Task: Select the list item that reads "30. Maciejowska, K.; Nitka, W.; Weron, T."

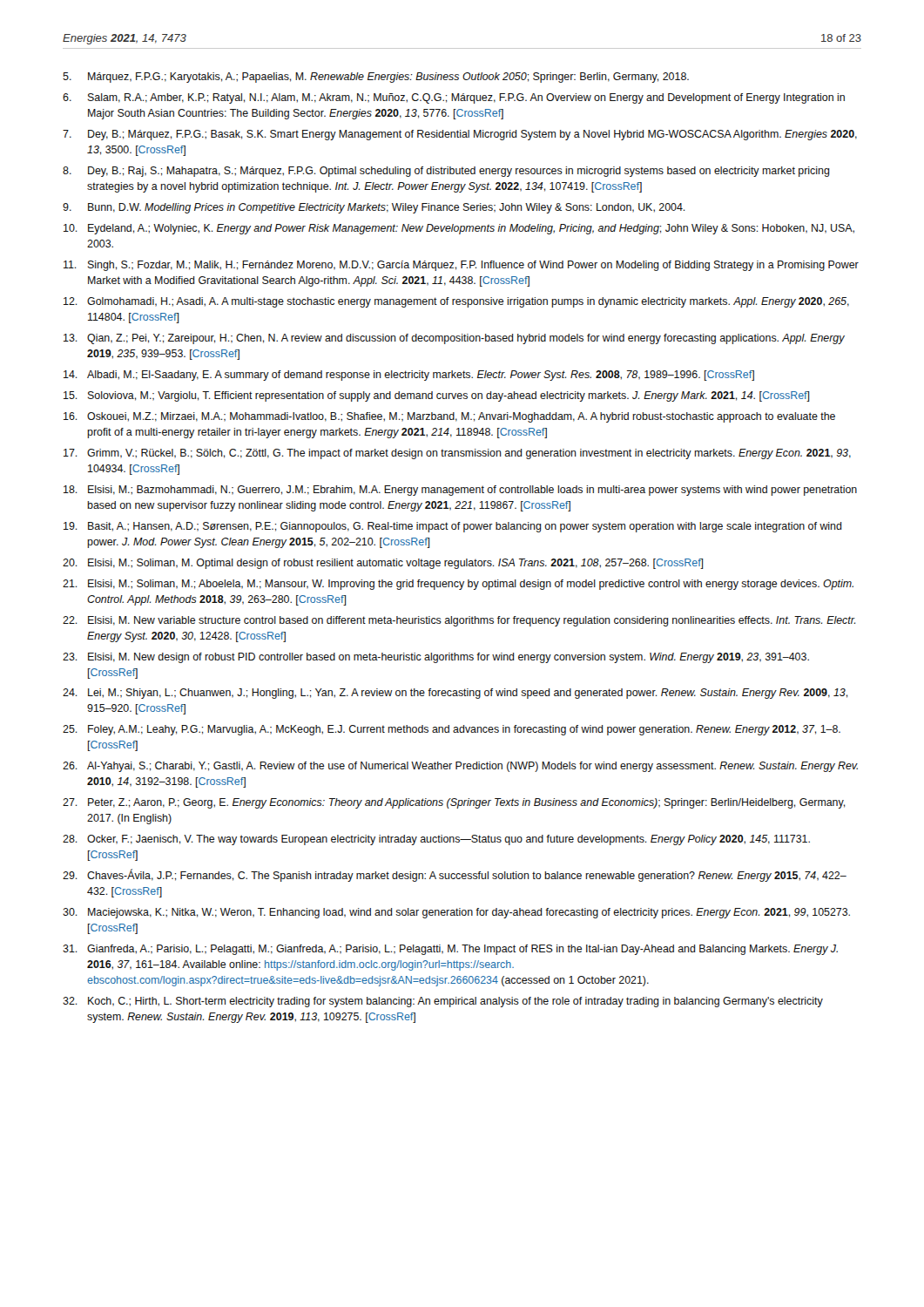Action: (x=462, y=921)
